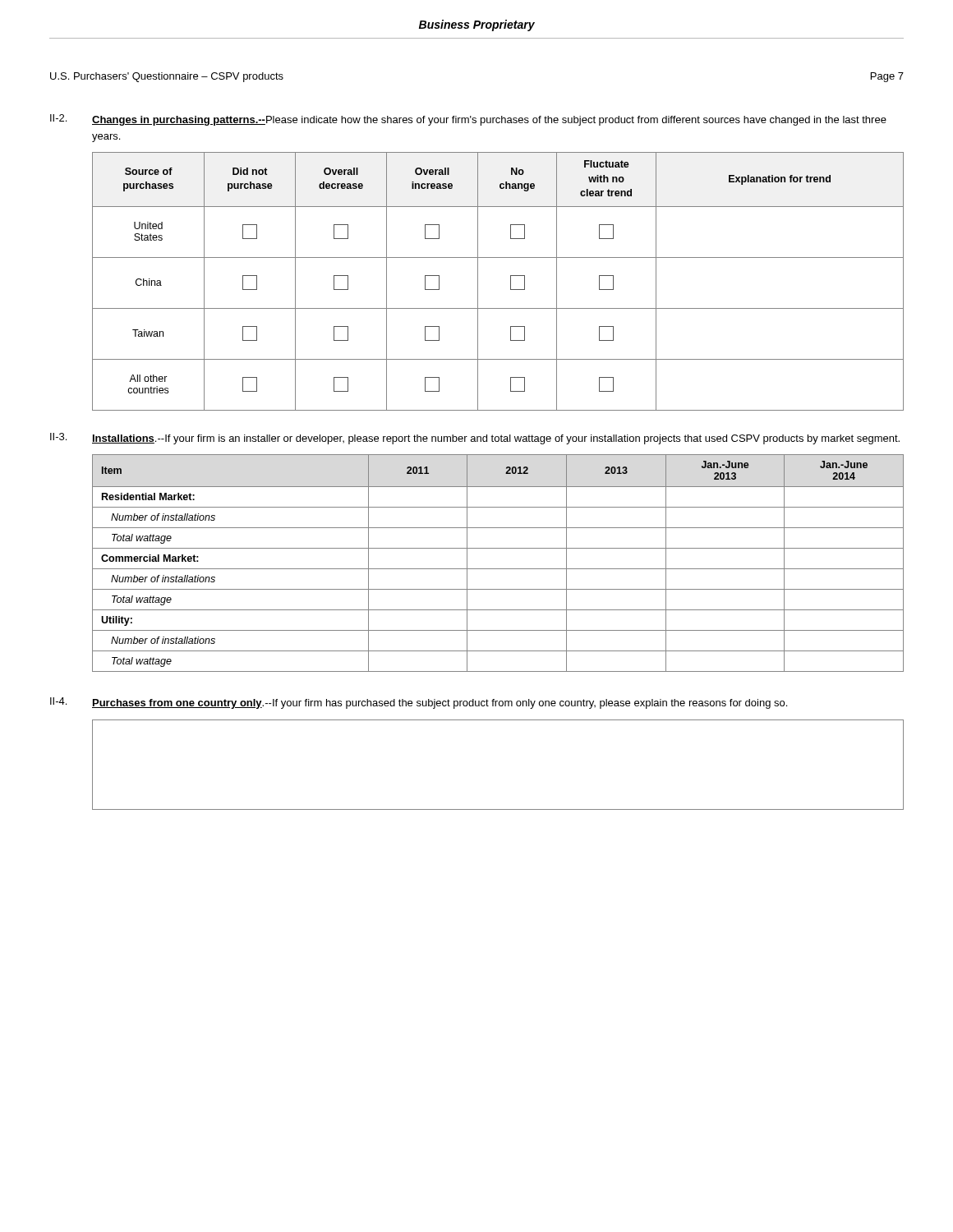Point to the text block starting "II-3. Installations.--If your firm"
953x1232 pixels.
click(475, 438)
